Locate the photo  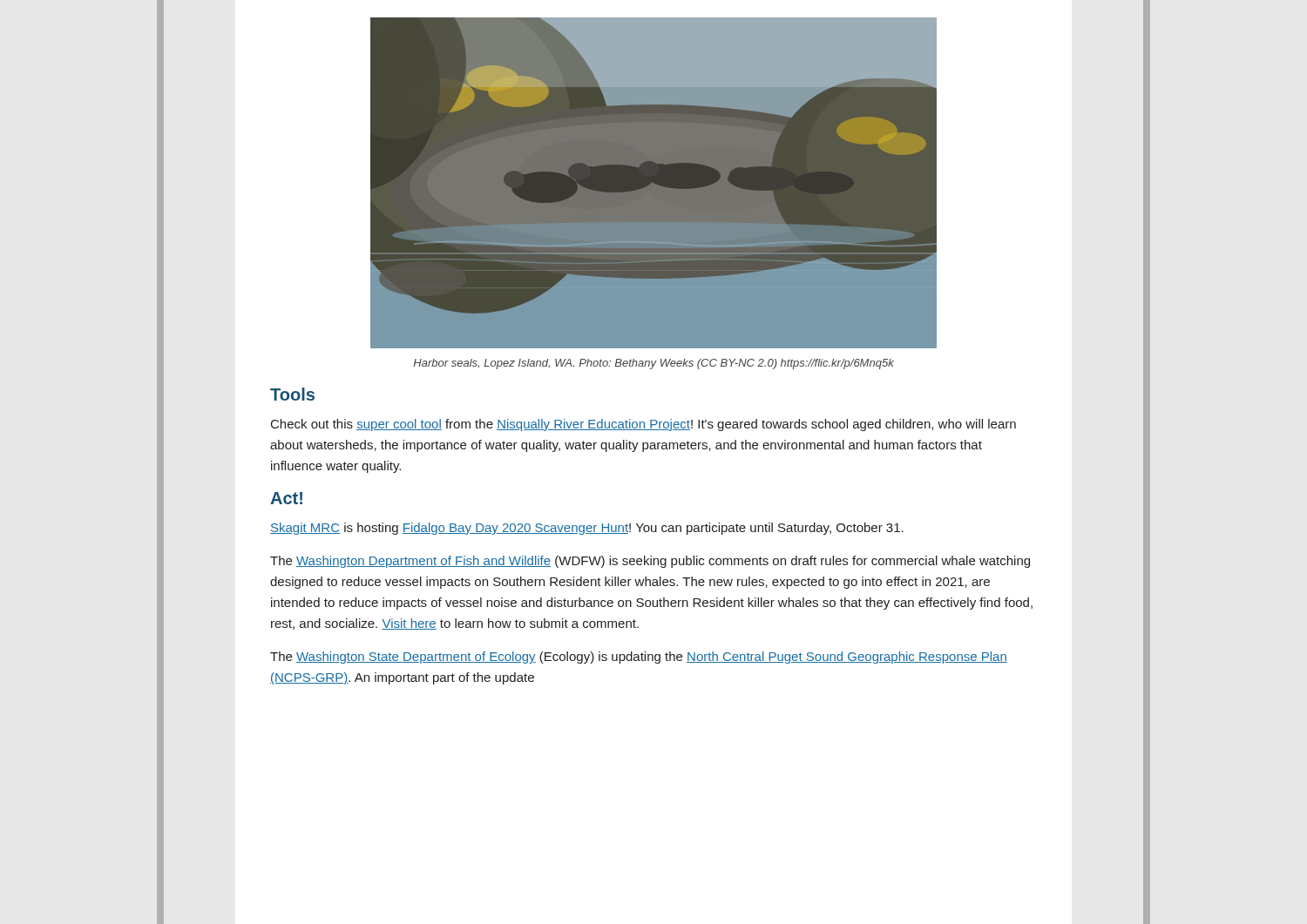(x=654, y=184)
